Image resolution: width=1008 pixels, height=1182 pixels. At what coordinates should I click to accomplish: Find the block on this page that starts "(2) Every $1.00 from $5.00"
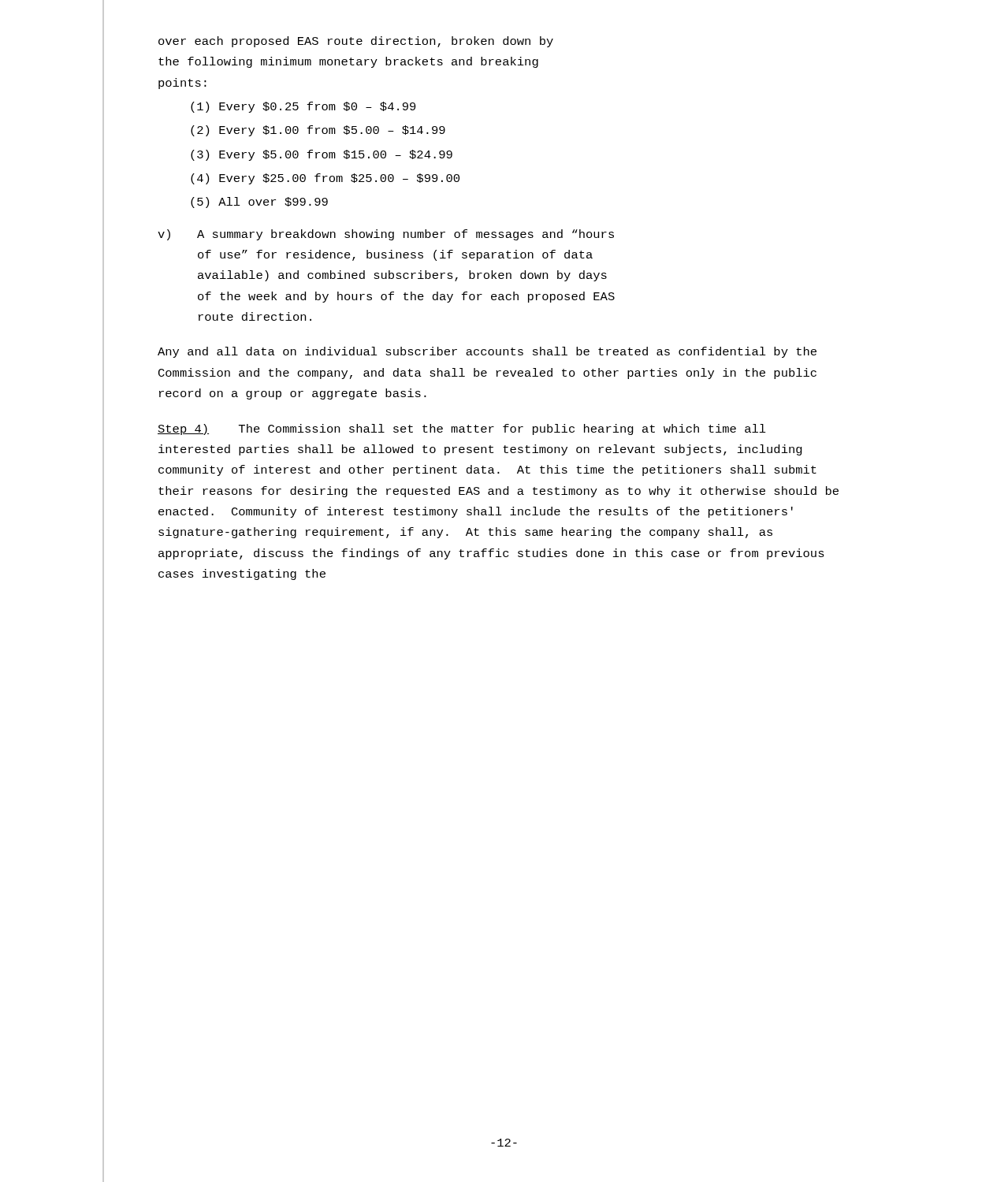[x=317, y=131]
